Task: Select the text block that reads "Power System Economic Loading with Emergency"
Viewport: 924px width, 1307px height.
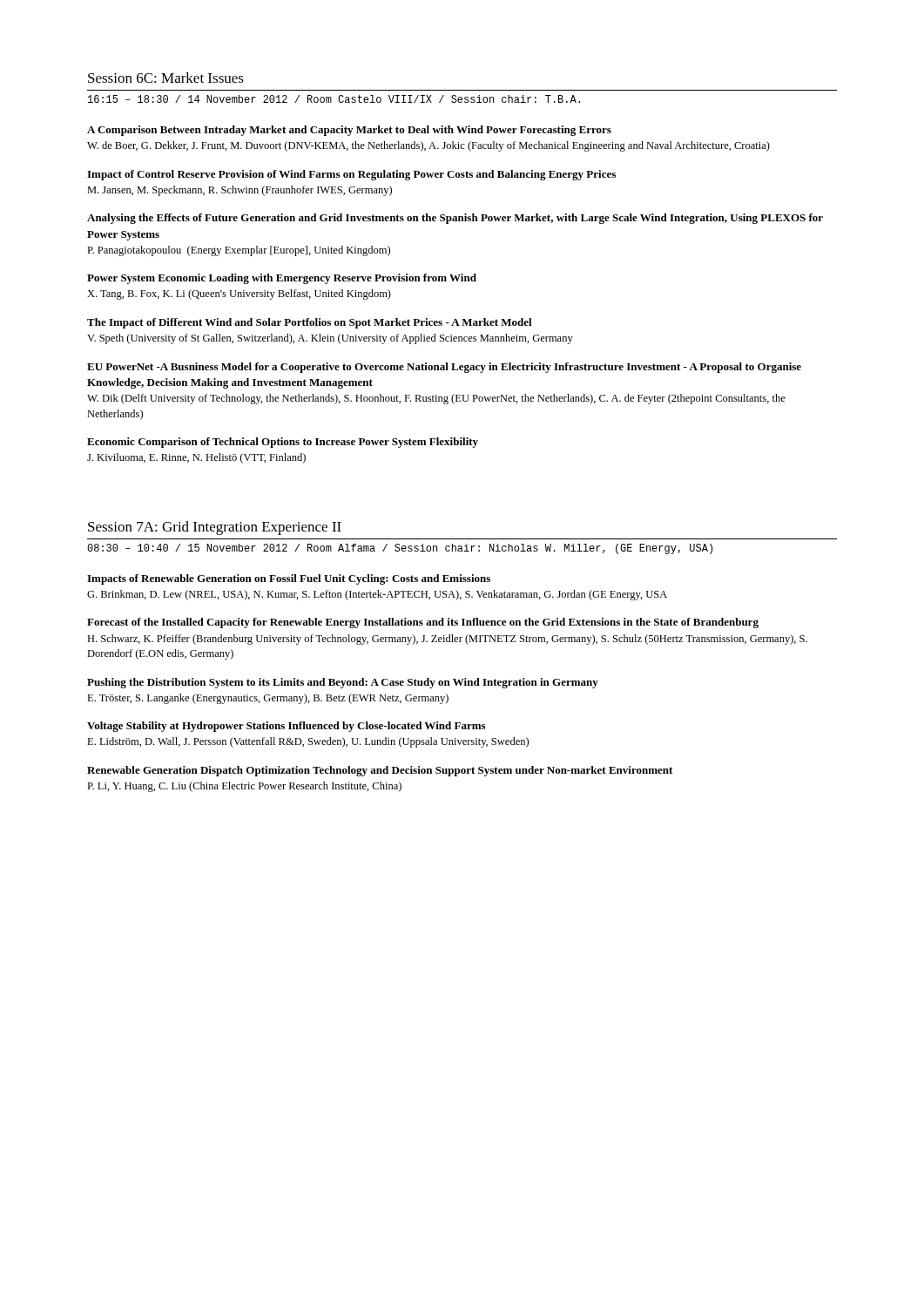Action: click(x=462, y=286)
